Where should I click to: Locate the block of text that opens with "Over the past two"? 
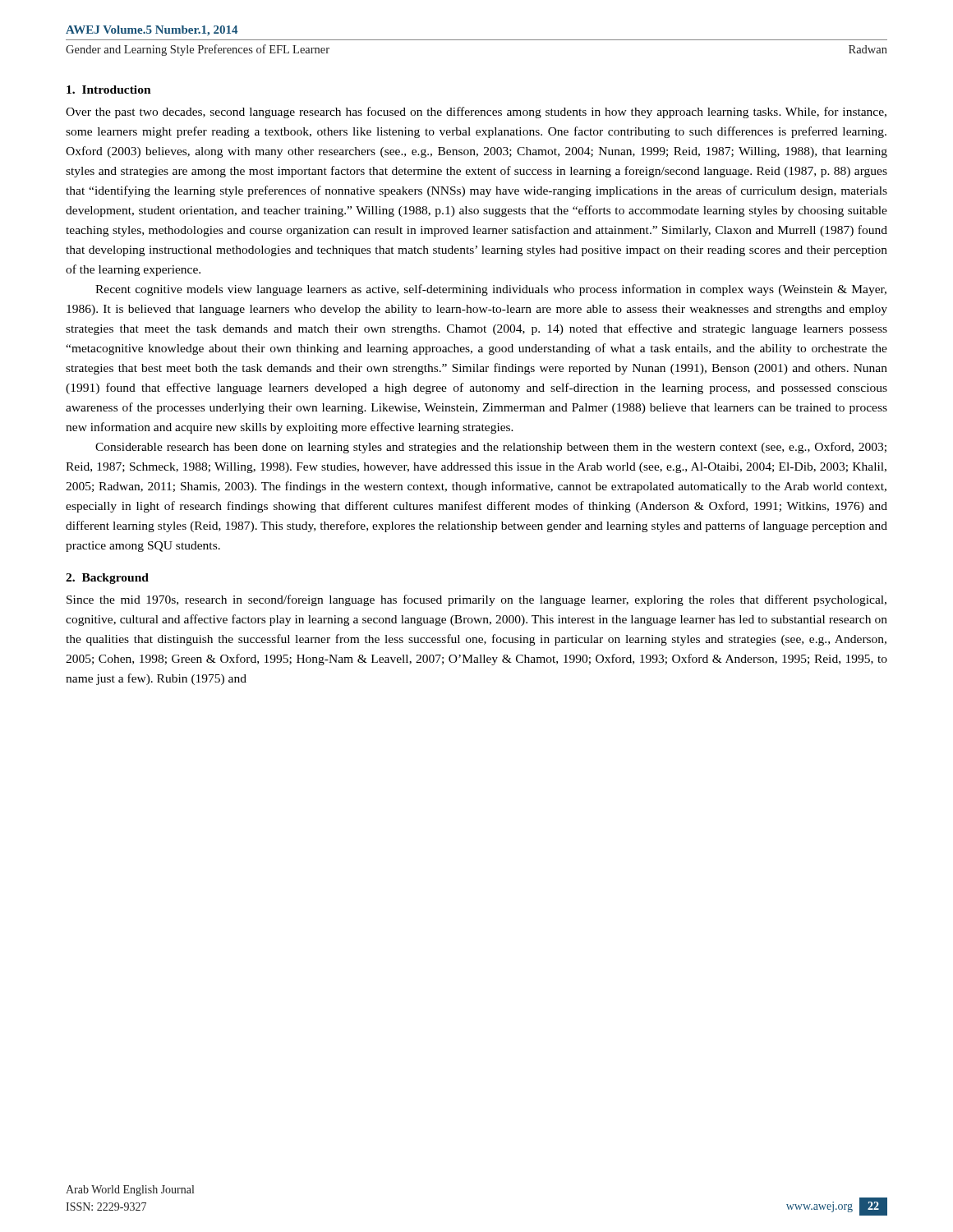point(476,191)
